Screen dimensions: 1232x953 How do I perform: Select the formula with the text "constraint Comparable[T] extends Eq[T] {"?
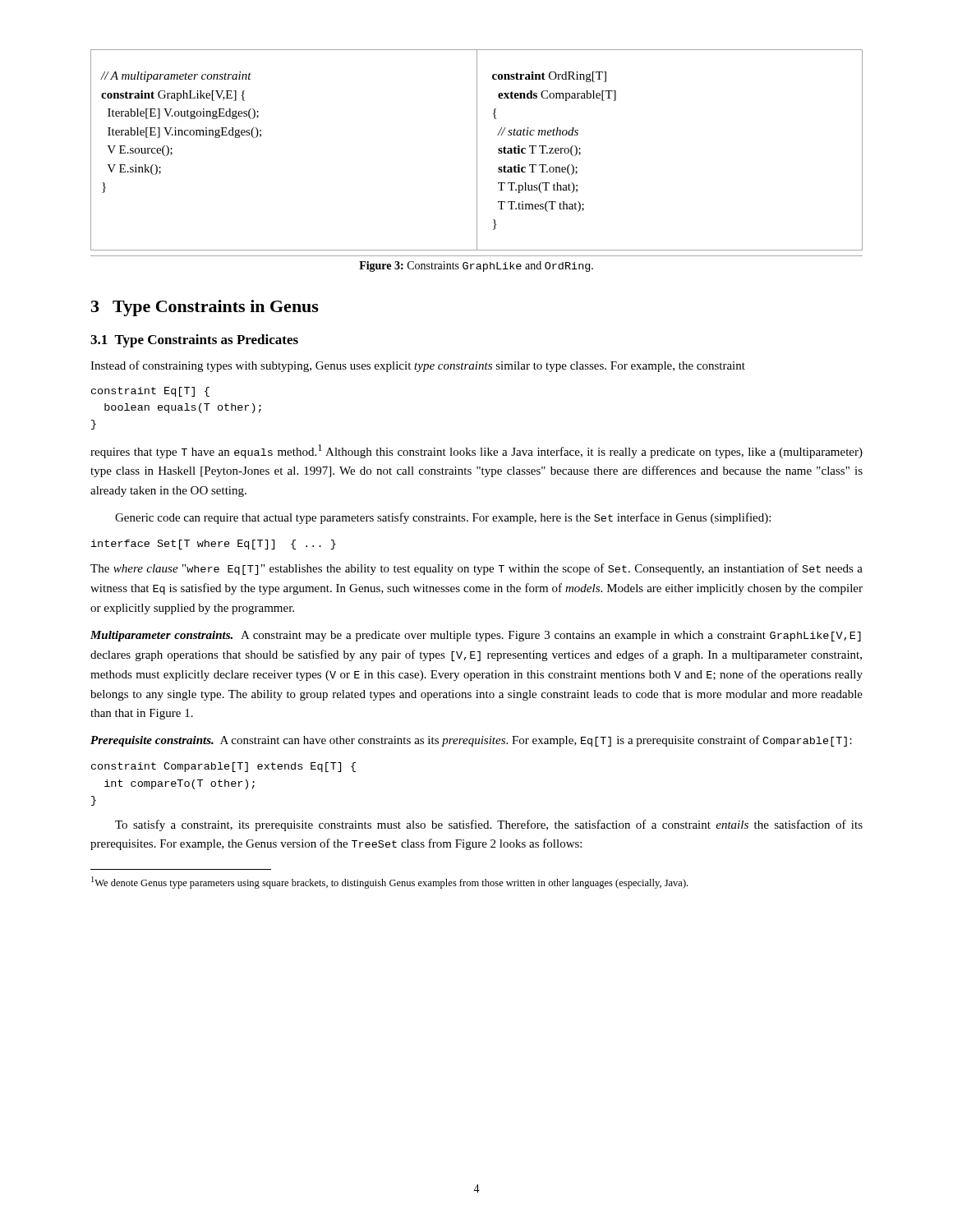tap(223, 767)
